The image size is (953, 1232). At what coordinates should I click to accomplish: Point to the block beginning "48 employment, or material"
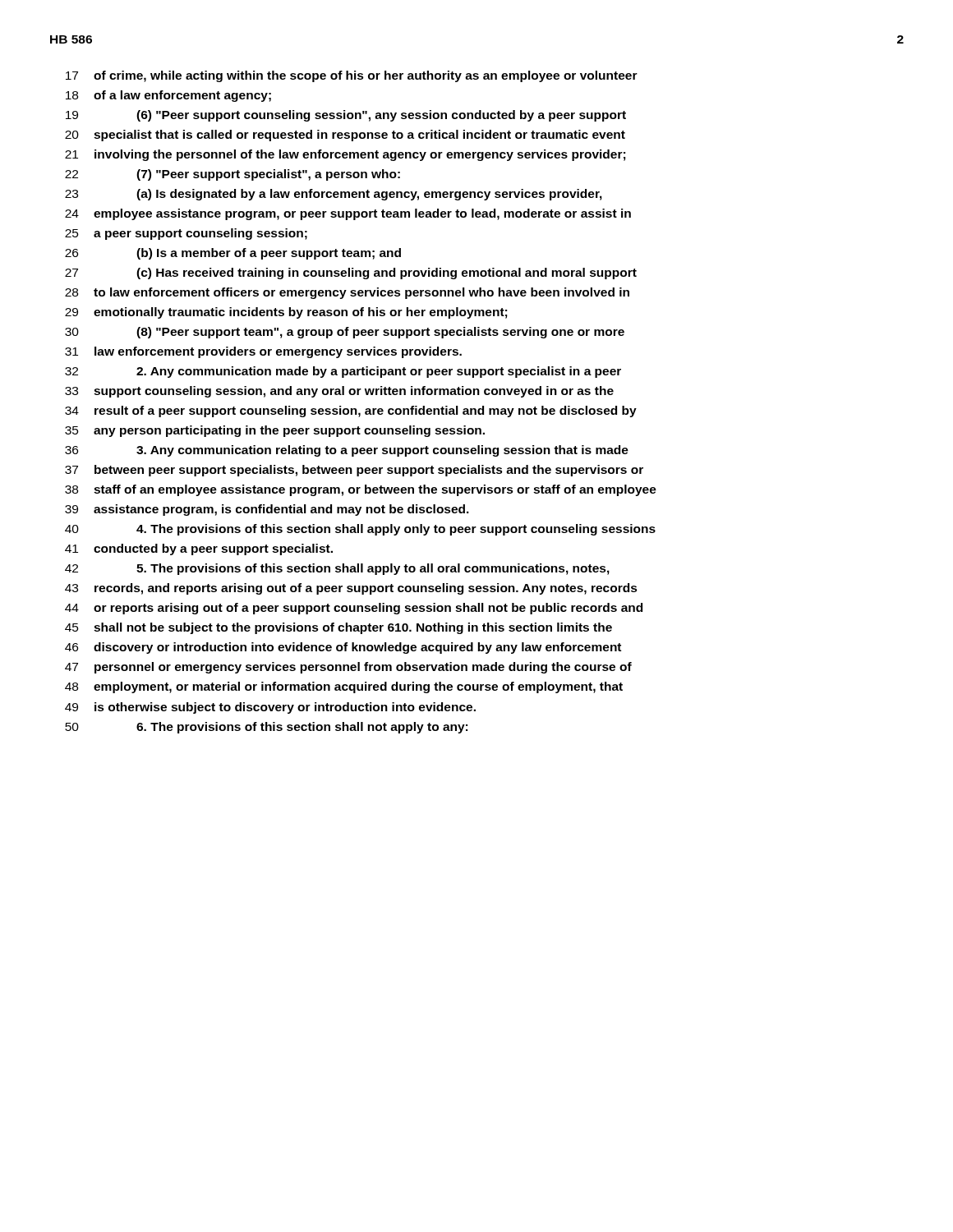336,687
